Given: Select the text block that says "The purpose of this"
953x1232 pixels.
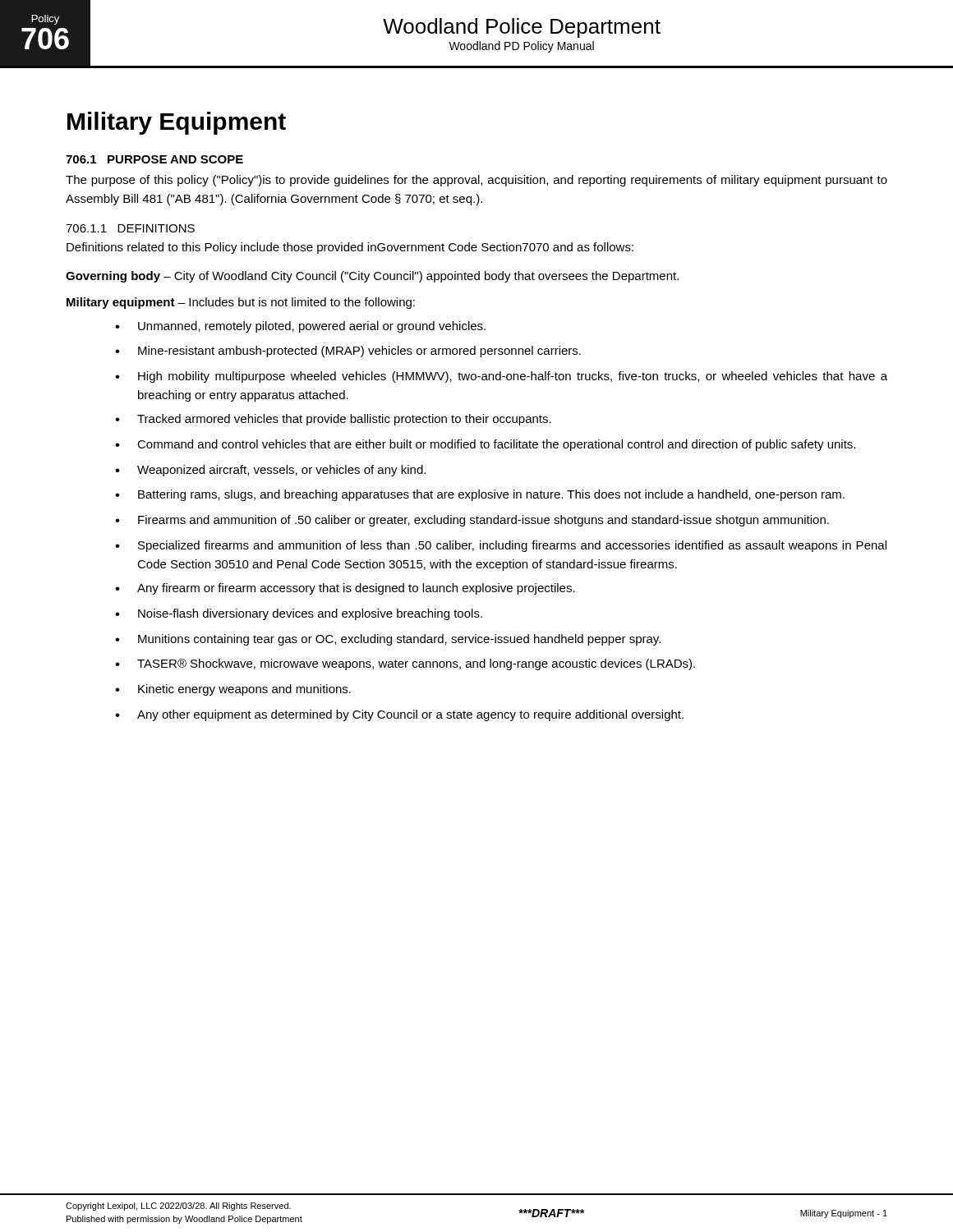Looking at the screenshot, I should 476,189.
